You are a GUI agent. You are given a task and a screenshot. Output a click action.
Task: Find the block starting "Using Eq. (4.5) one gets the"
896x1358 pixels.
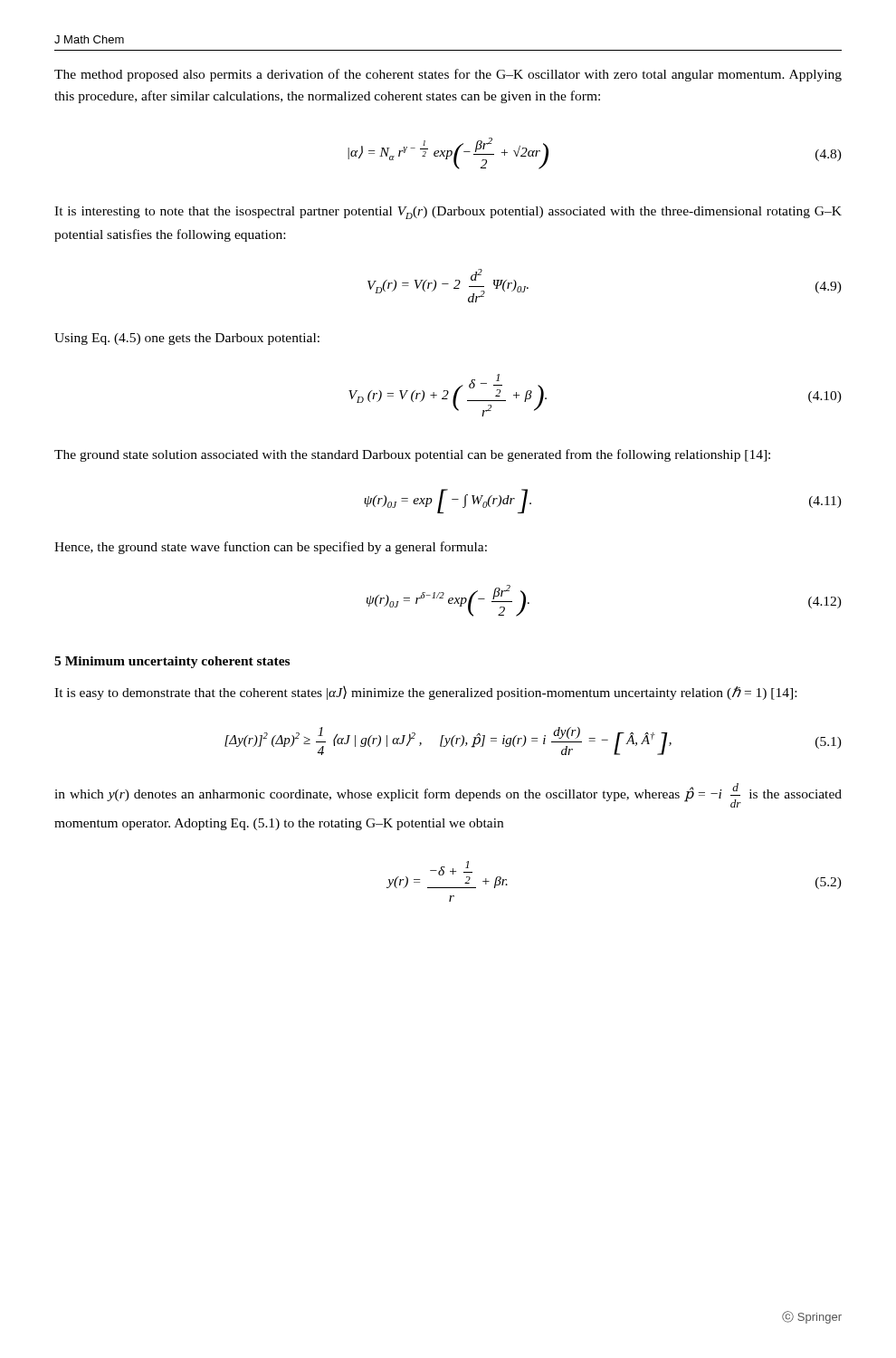(187, 339)
